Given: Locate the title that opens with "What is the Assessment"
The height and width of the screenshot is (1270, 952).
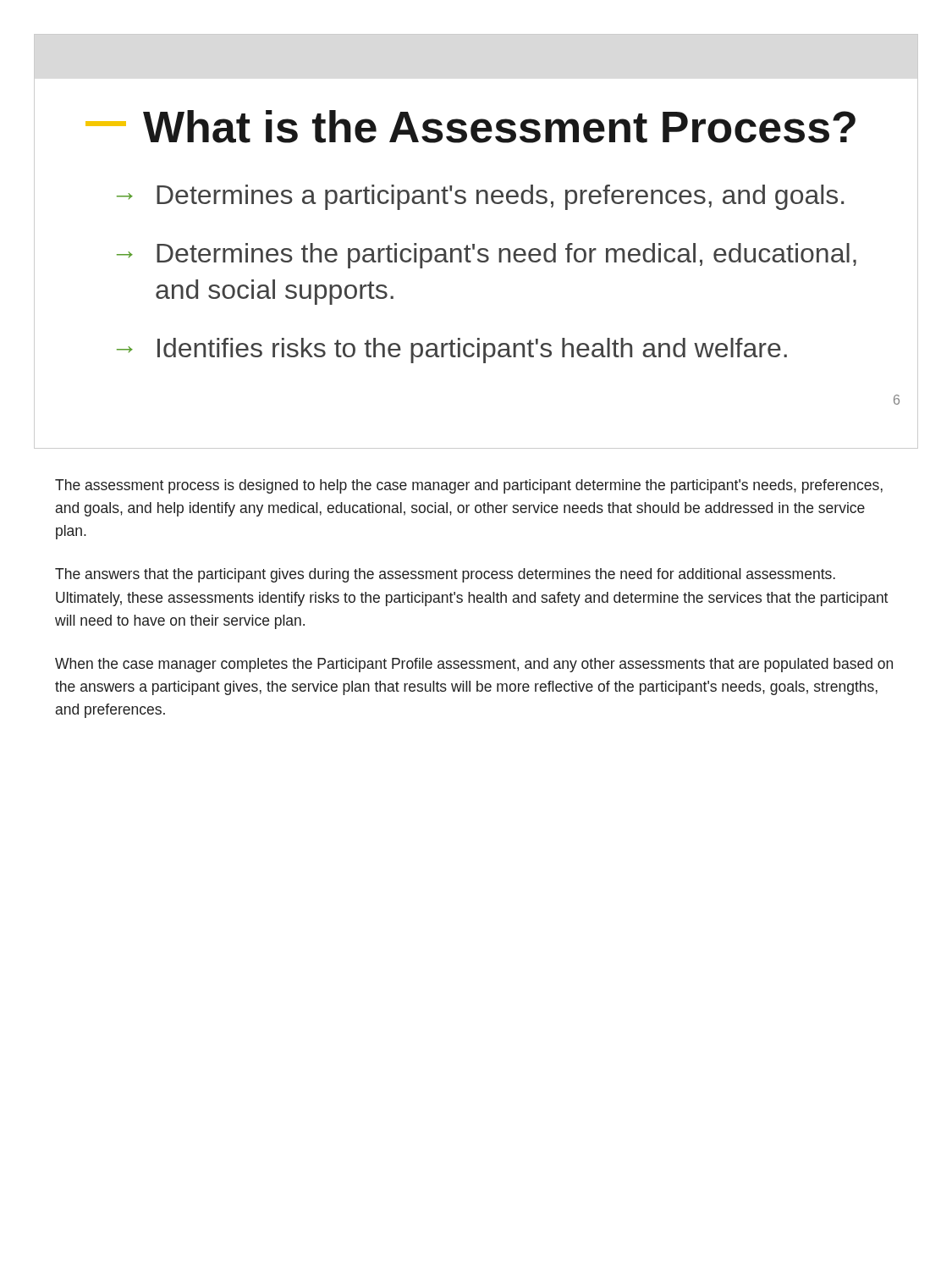Looking at the screenshot, I should coord(472,128).
